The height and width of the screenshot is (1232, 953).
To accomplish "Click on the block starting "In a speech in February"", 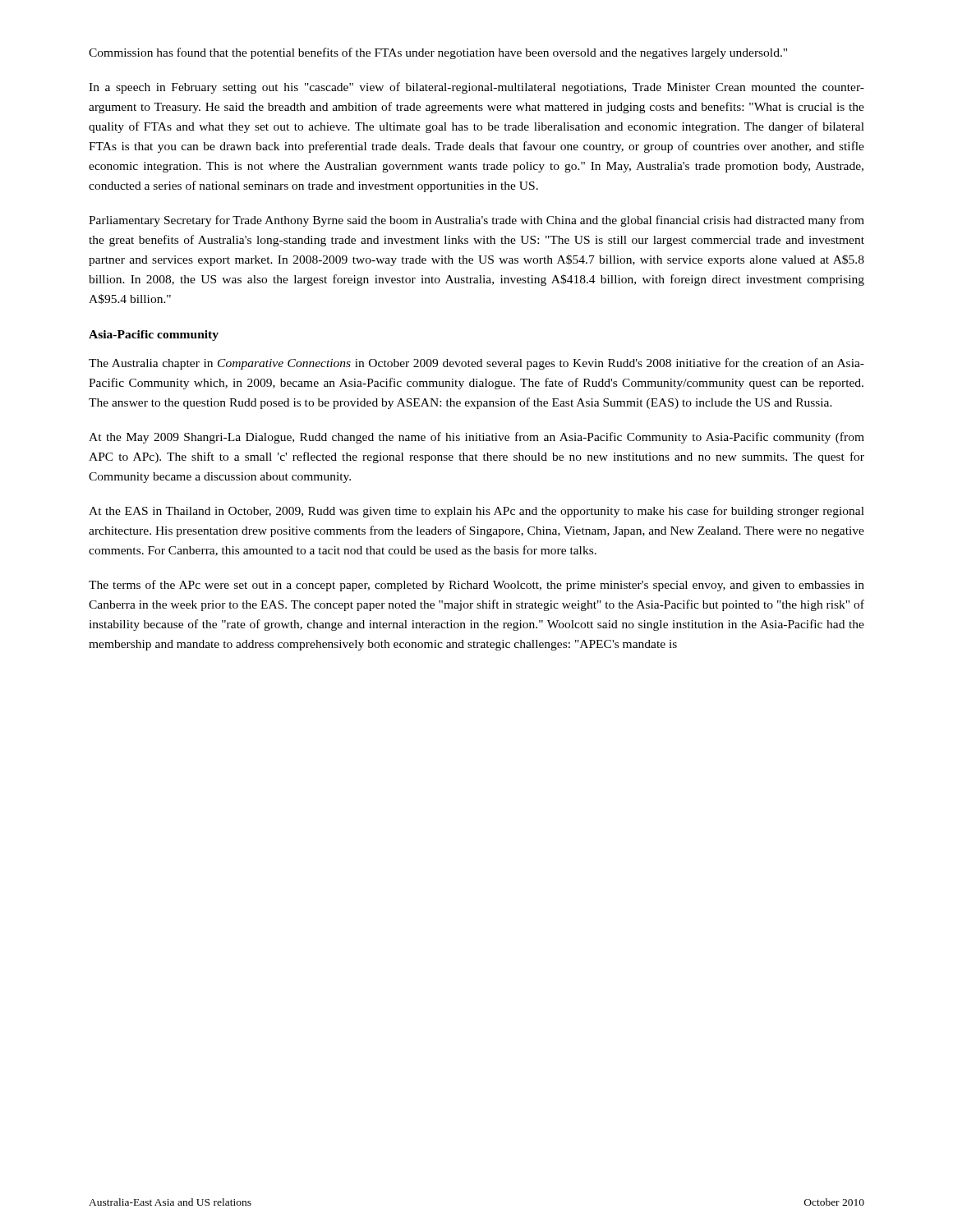I will pyautogui.click(x=476, y=136).
